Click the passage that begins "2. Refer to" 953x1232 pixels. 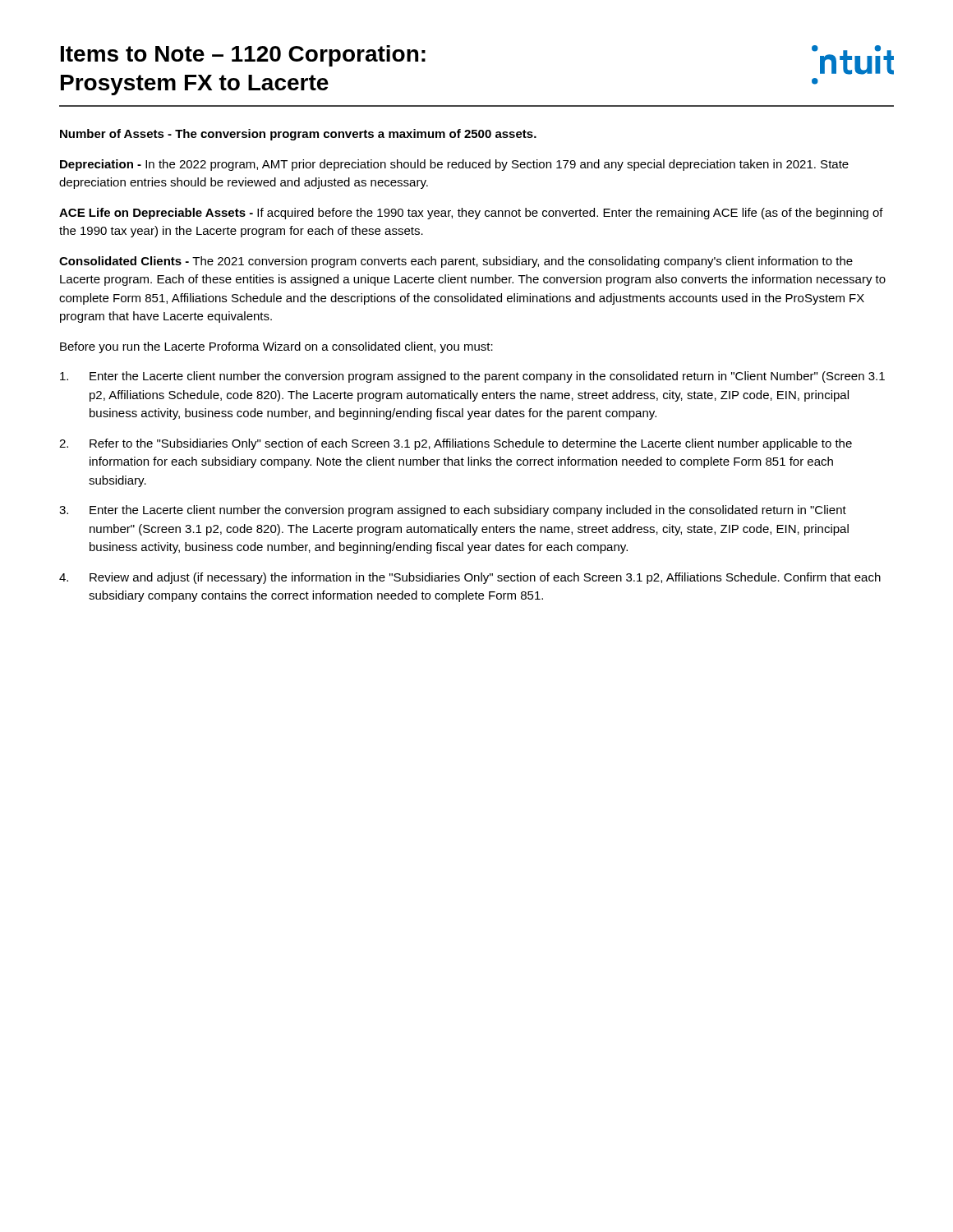point(476,462)
